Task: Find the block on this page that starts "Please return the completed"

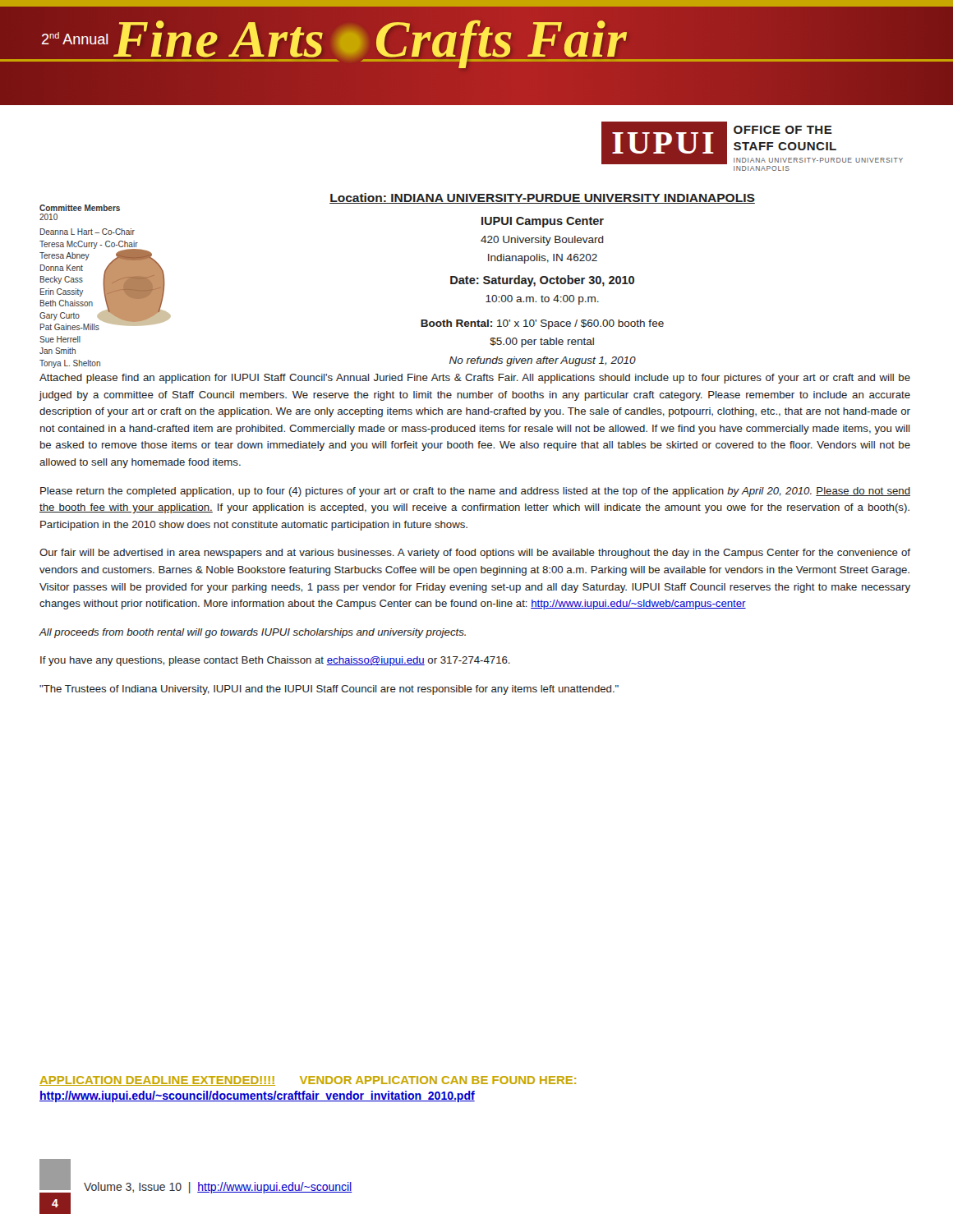Action: click(x=475, y=507)
